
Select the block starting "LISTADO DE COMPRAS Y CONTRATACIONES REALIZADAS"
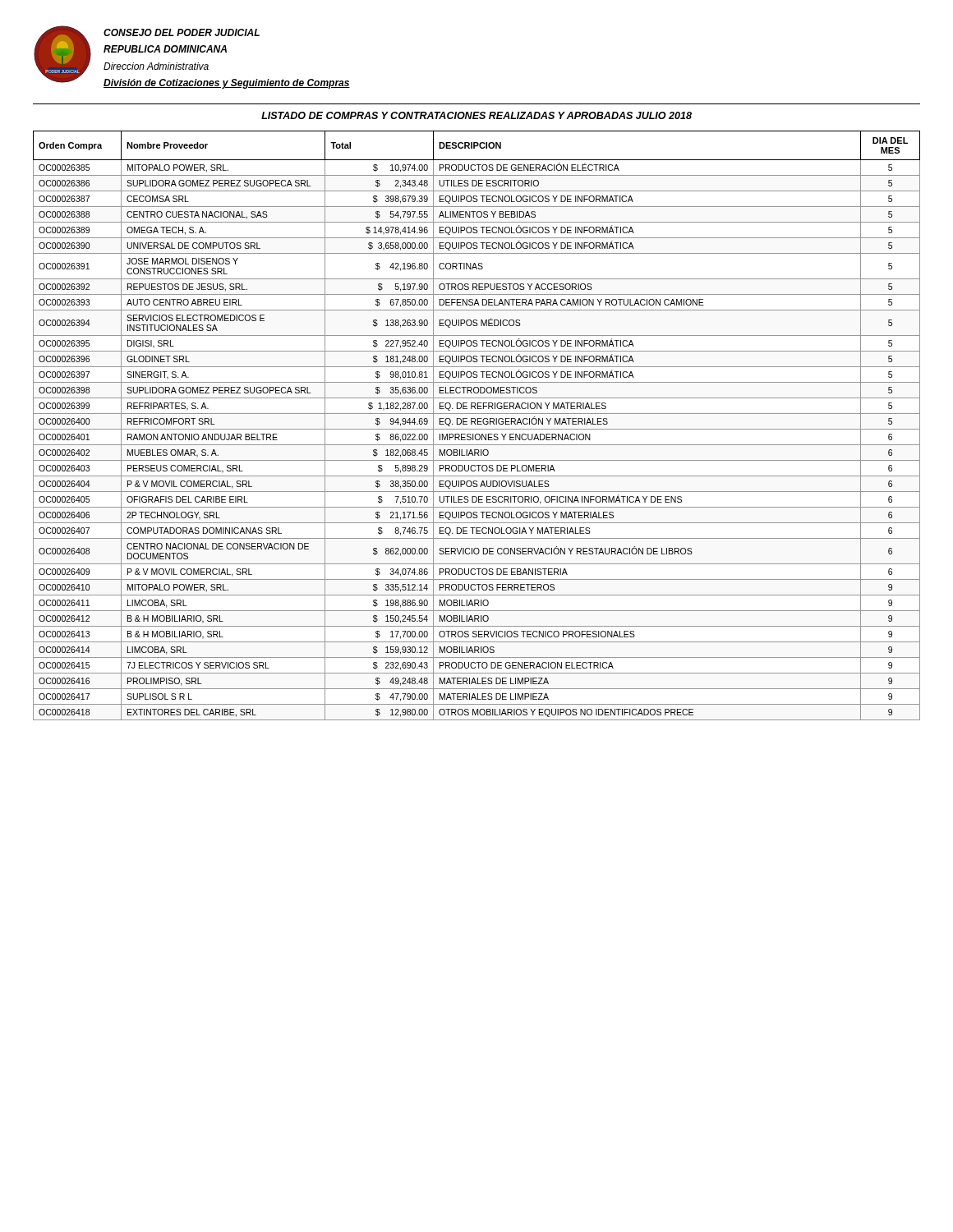click(x=476, y=115)
